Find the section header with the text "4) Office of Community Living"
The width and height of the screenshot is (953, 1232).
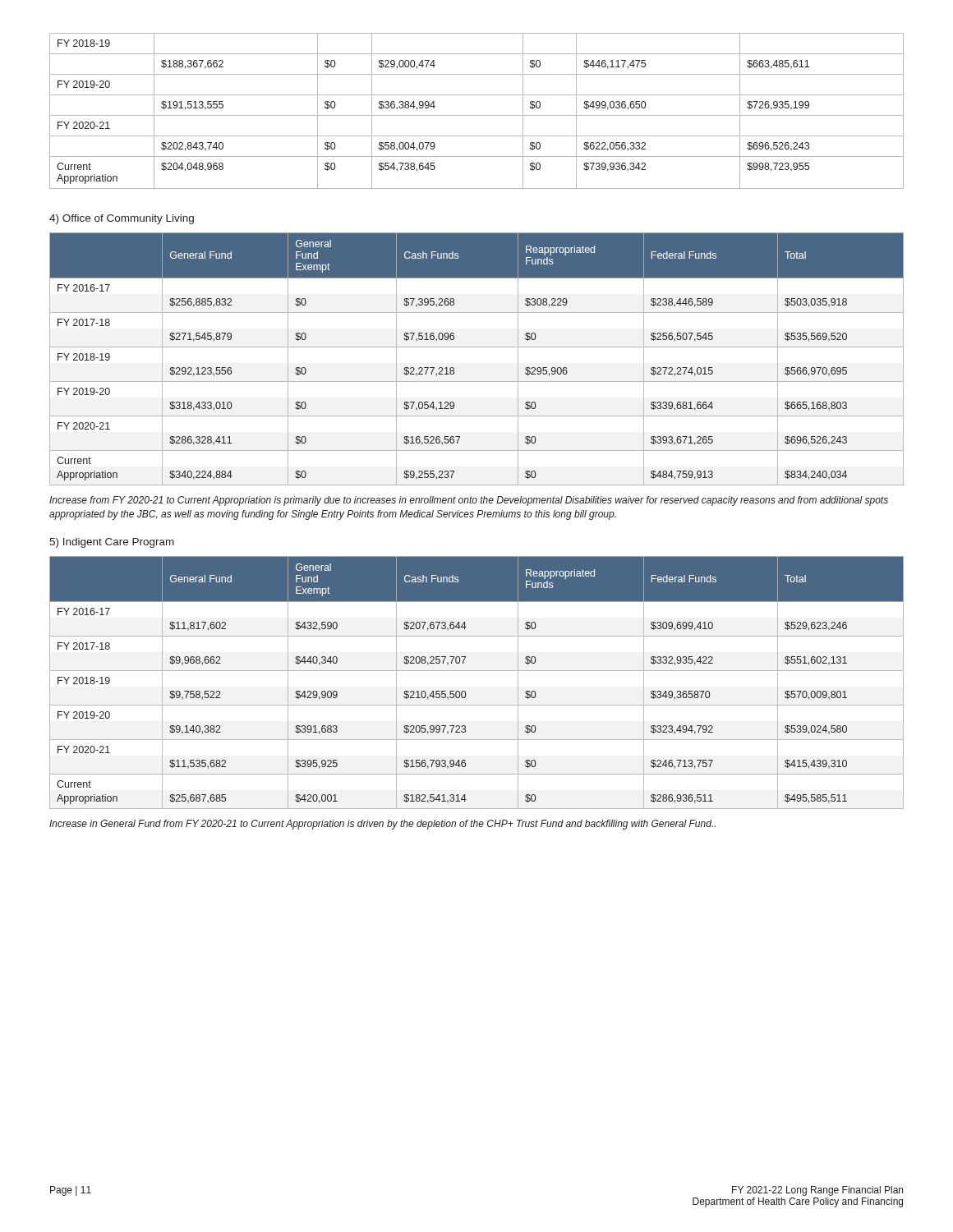122,218
